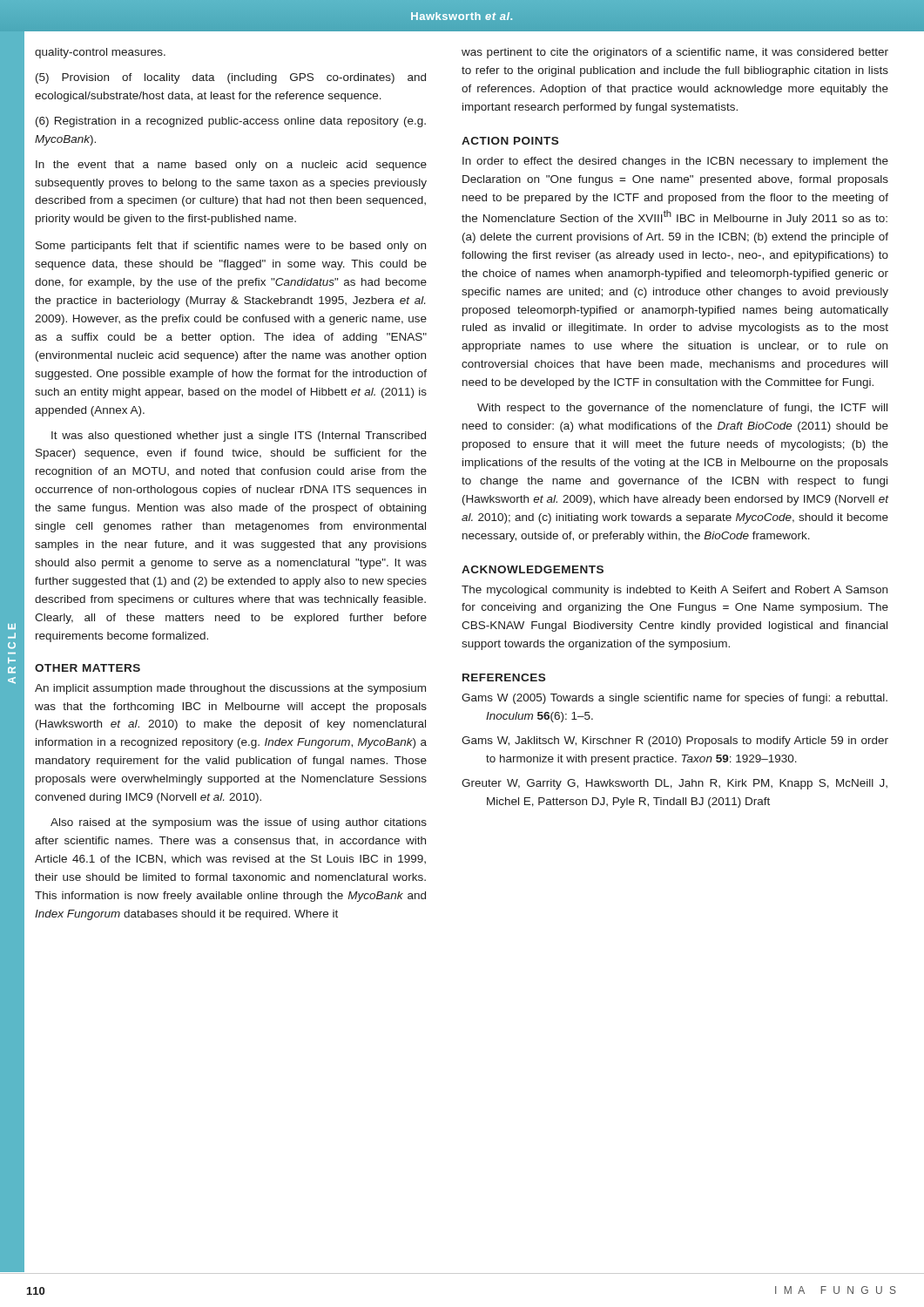Click where it says "ACTION POINTS"
924x1307 pixels.
(510, 141)
